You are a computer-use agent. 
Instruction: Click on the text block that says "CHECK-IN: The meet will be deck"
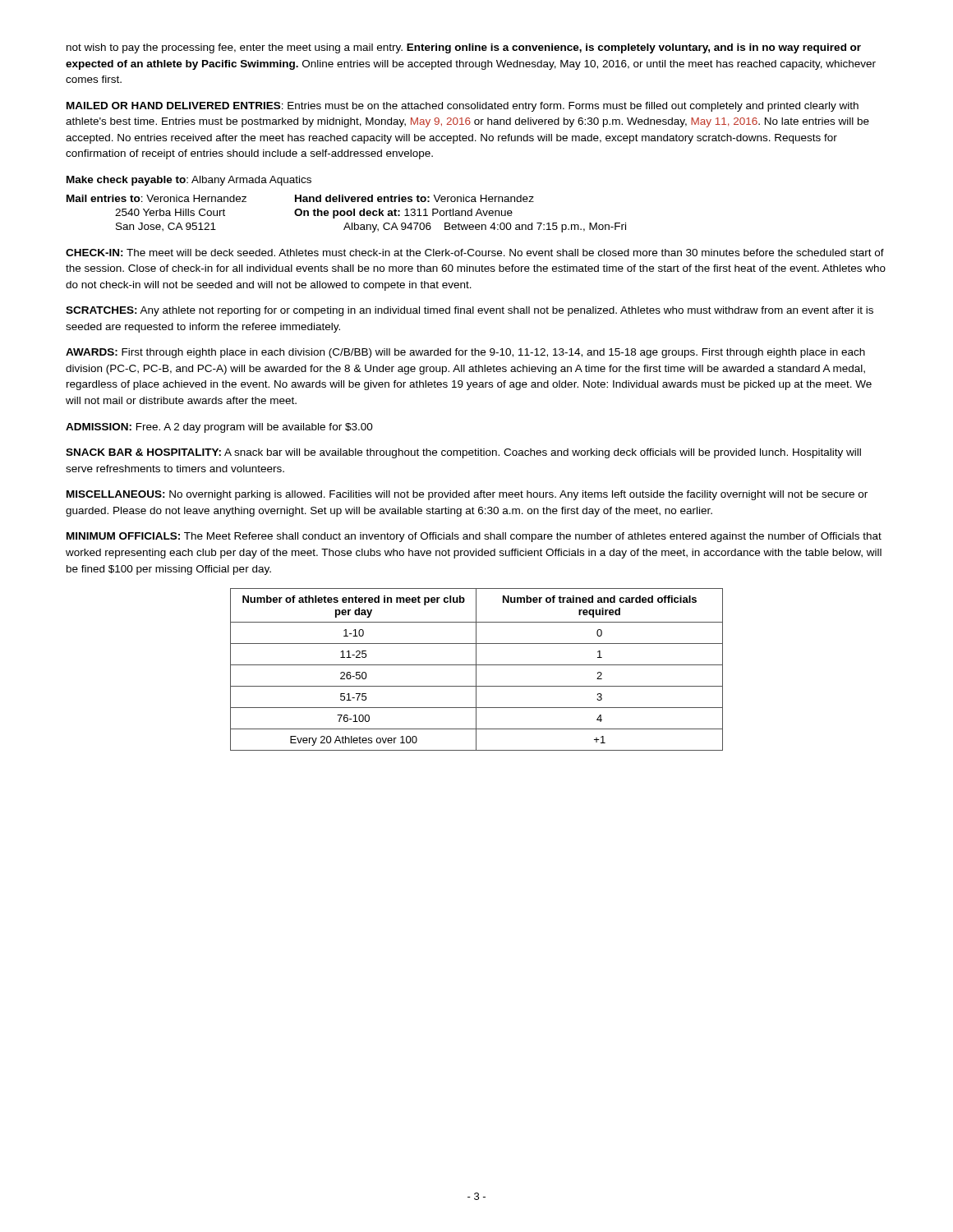click(x=476, y=268)
